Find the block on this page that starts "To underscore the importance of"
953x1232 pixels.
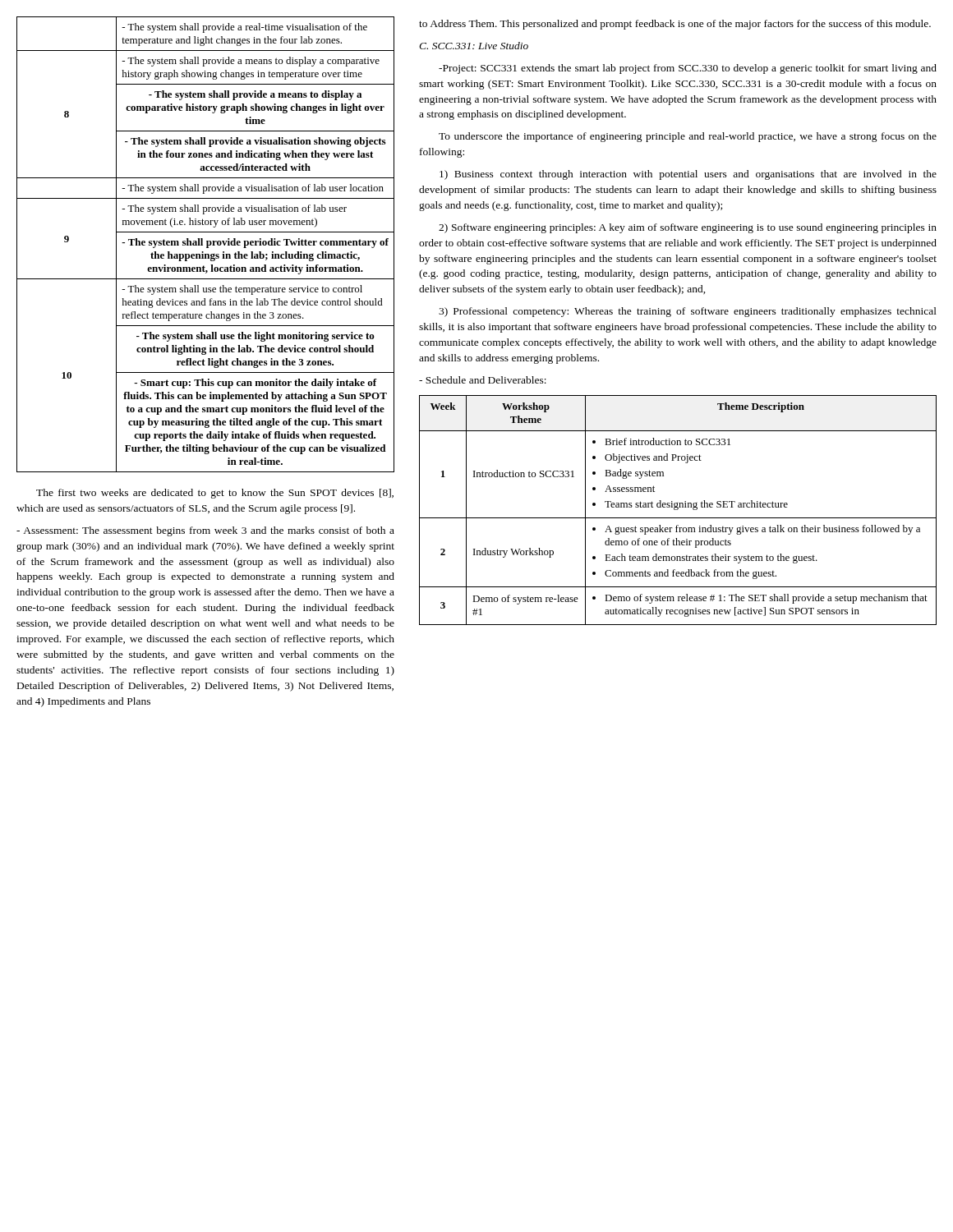click(x=678, y=145)
